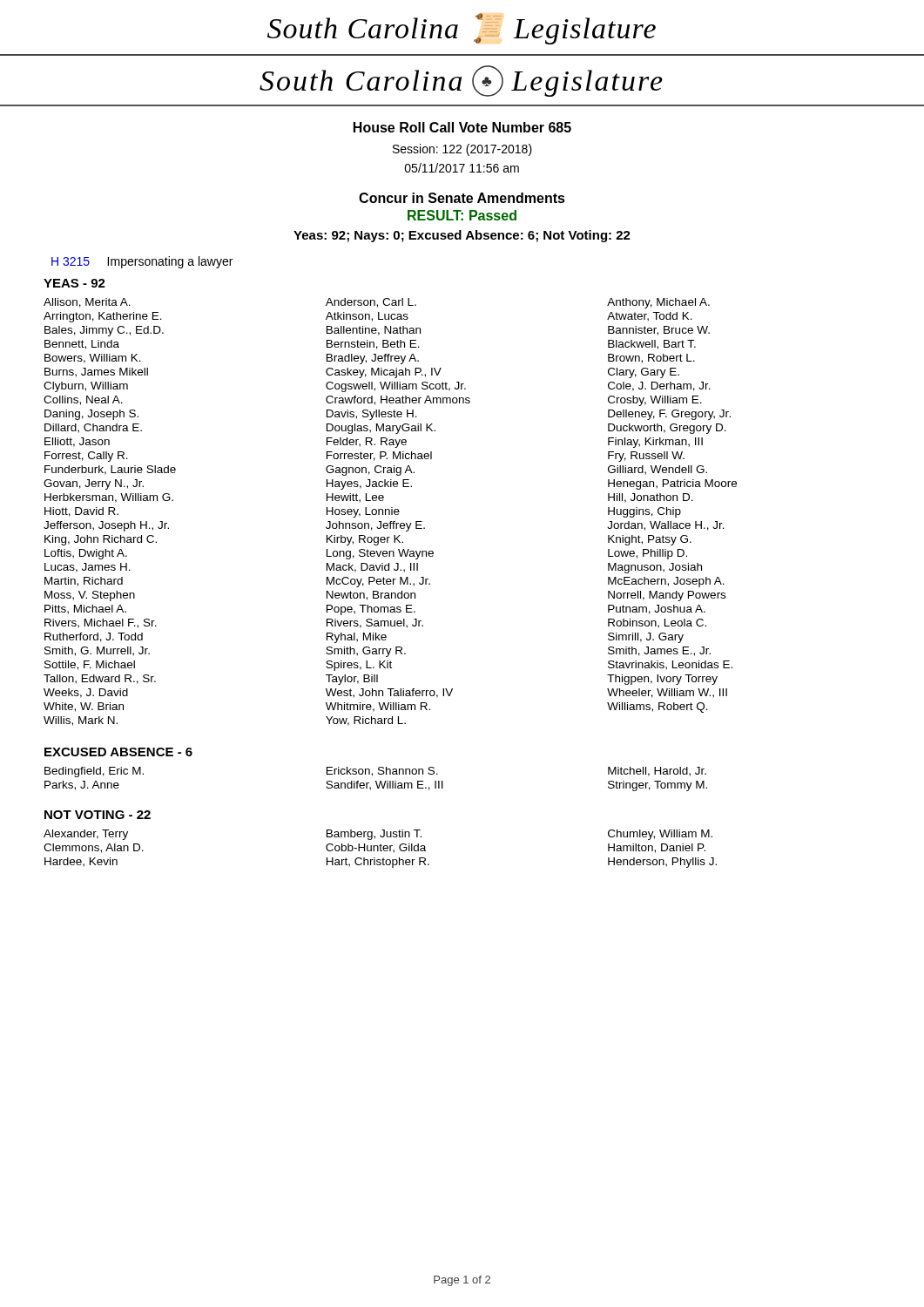Locate the region starting "Hosey, Lonnie"

click(x=363, y=511)
